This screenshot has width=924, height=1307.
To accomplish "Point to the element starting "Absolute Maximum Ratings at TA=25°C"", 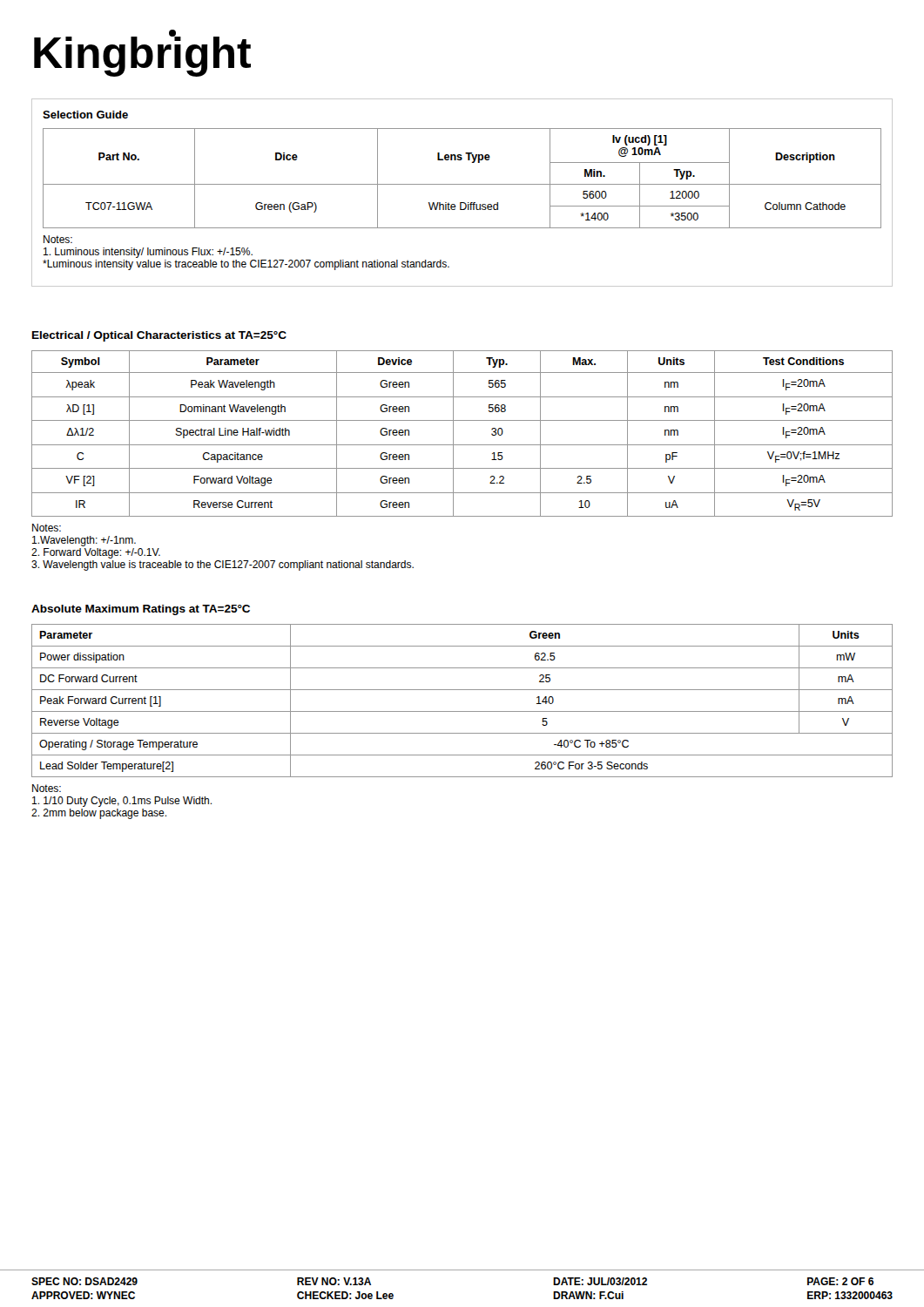I will tap(141, 609).
